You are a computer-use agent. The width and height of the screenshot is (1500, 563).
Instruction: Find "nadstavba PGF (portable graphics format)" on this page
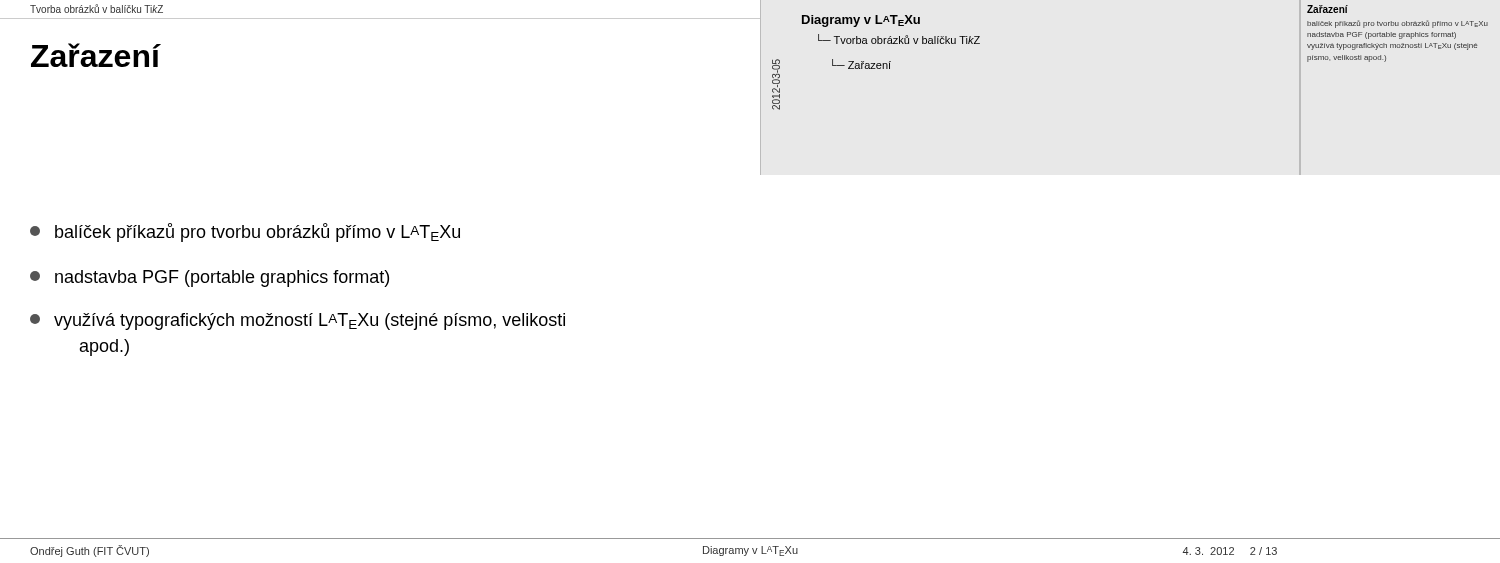click(210, 277)
